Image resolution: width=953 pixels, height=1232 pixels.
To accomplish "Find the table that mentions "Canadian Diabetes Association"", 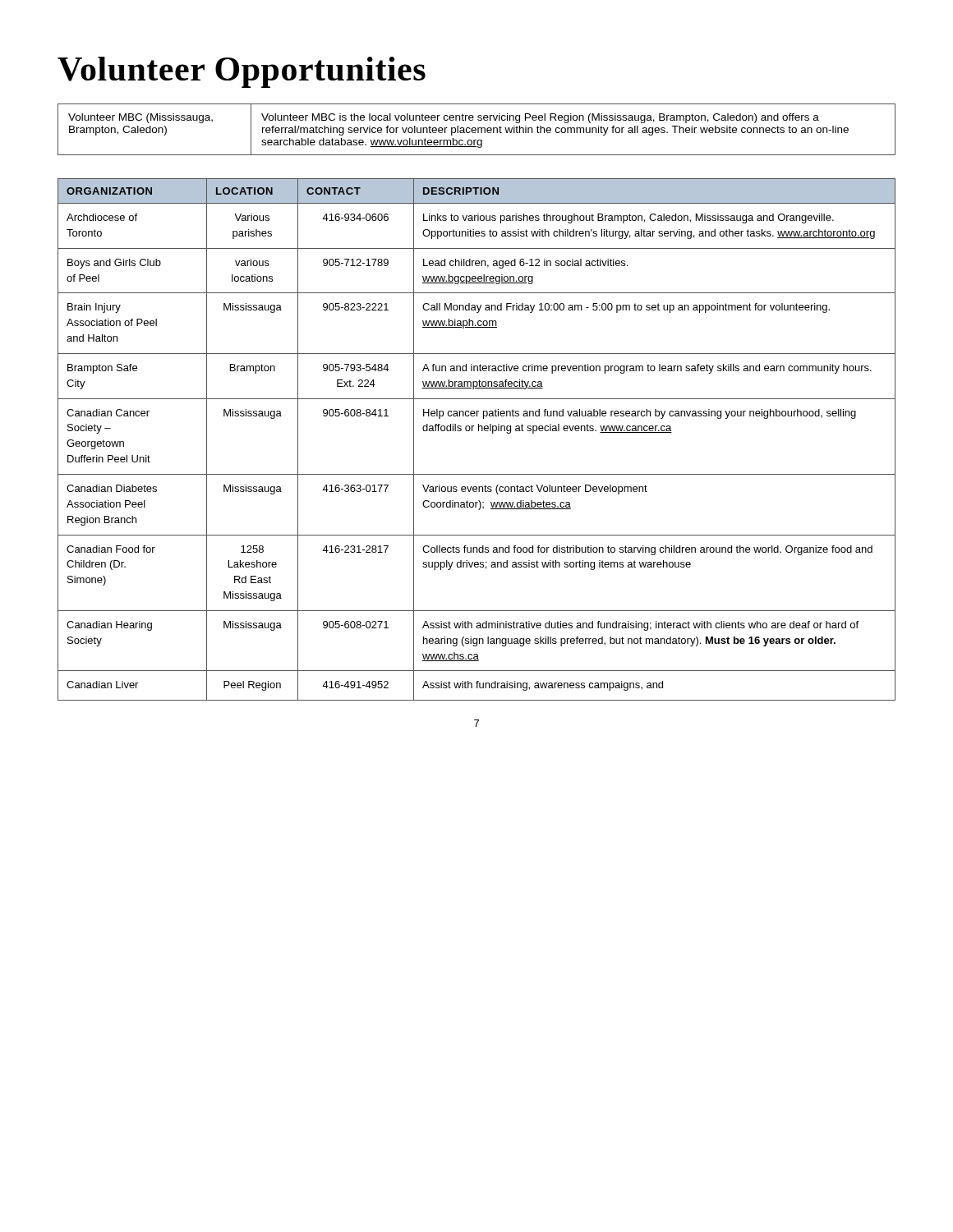I will [476, 440].
